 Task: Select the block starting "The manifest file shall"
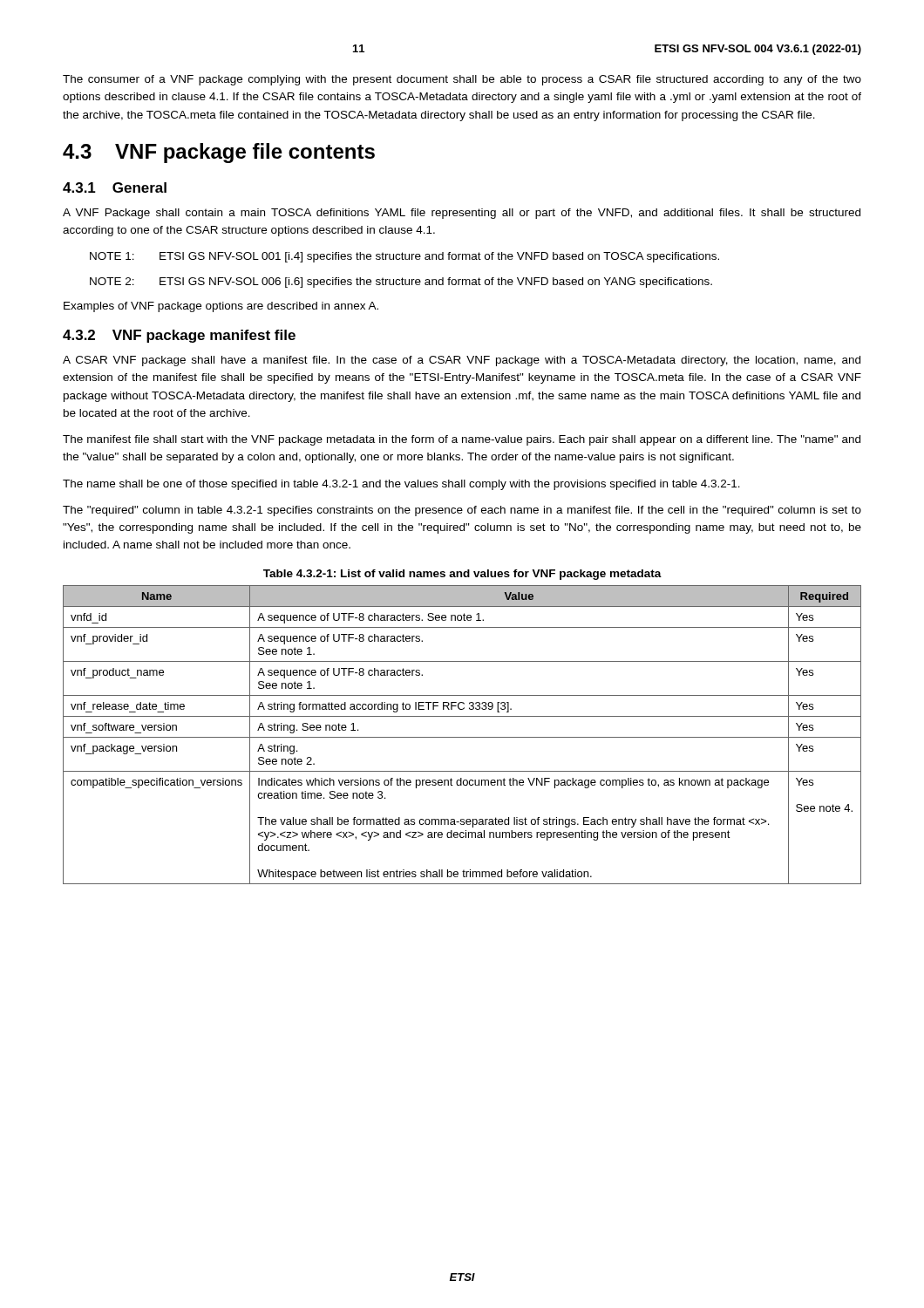coord(462,448)
